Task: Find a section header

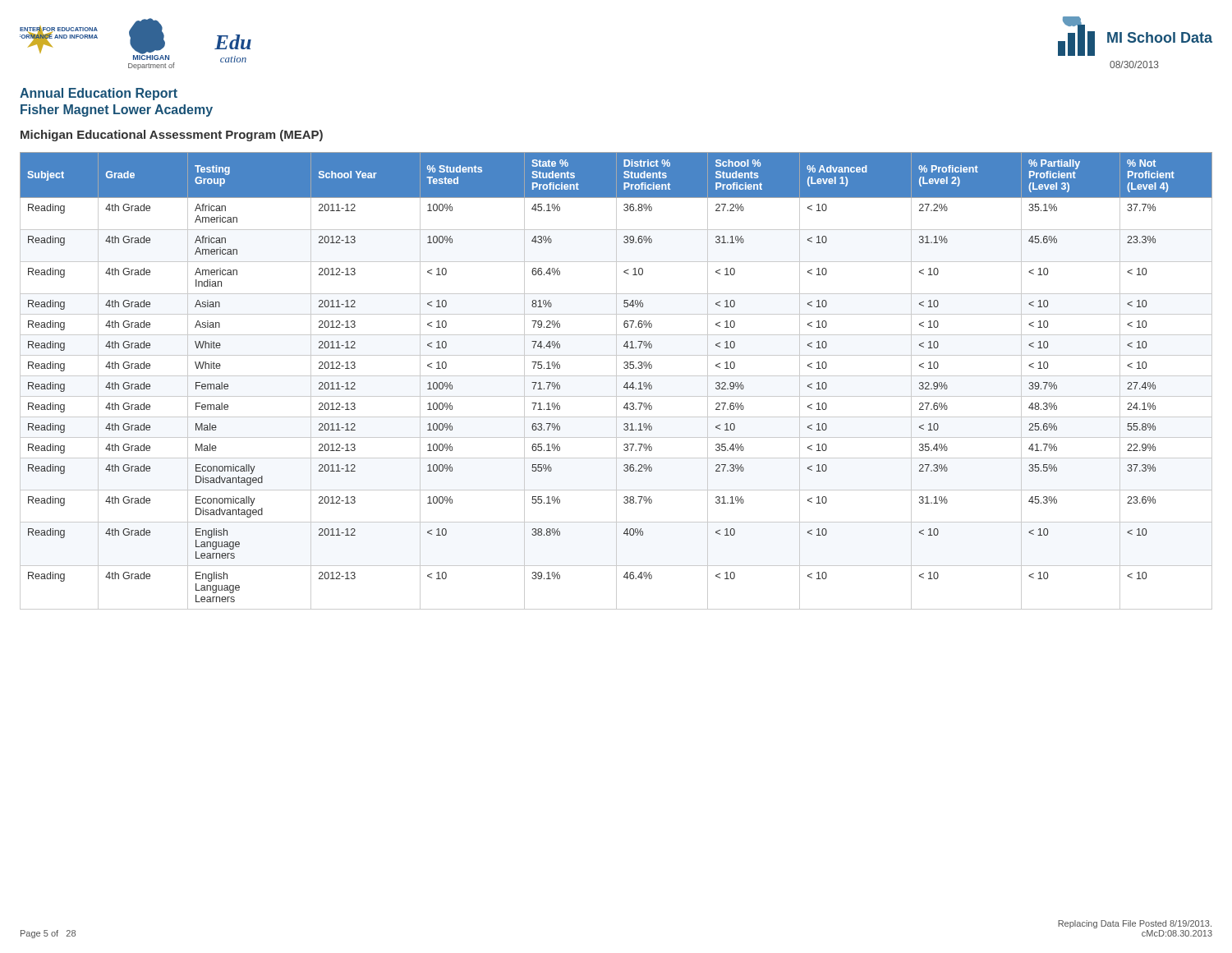Action: click(x=171, y=134)
